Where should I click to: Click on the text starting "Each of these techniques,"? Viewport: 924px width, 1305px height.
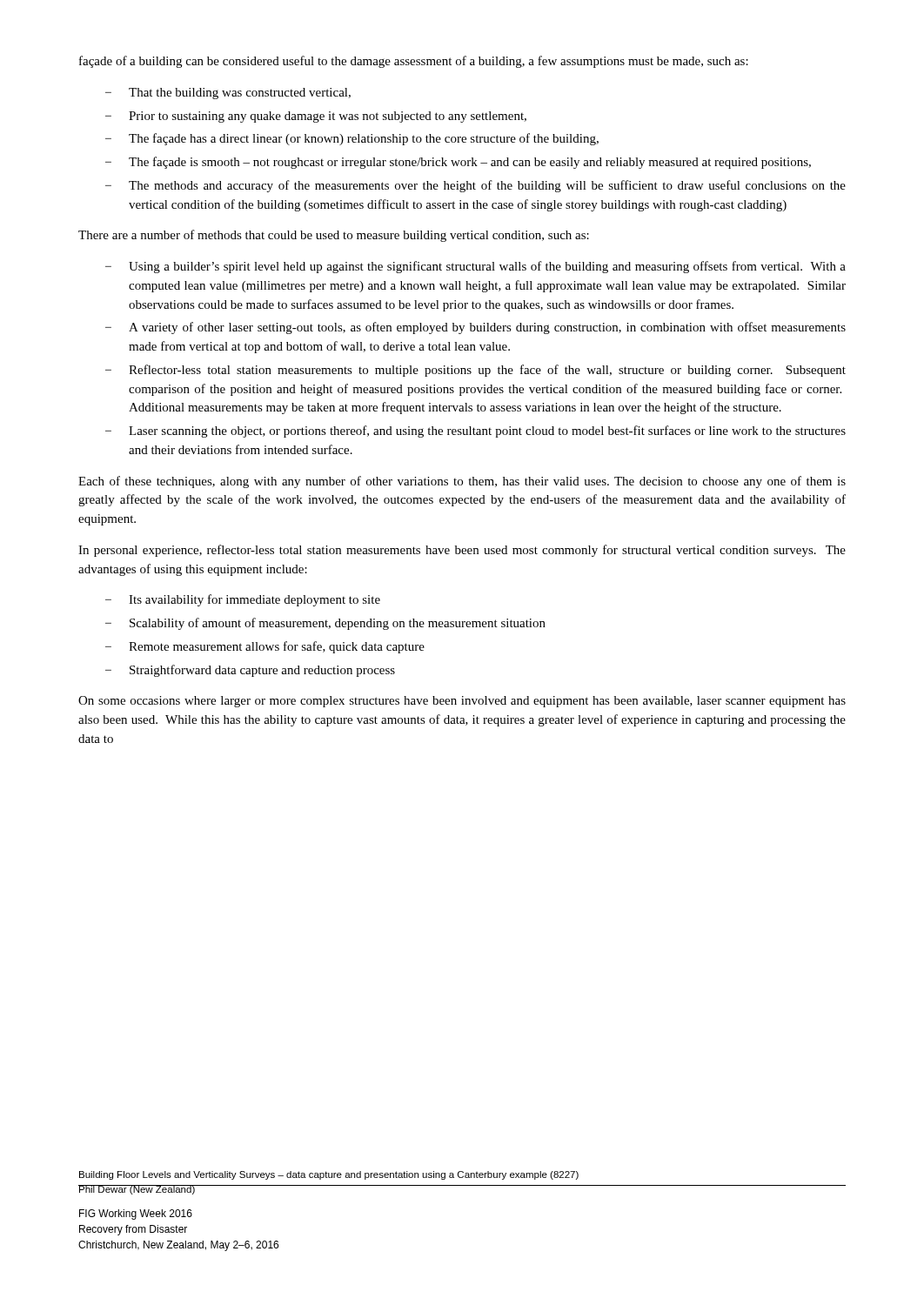tap(462, 500)
